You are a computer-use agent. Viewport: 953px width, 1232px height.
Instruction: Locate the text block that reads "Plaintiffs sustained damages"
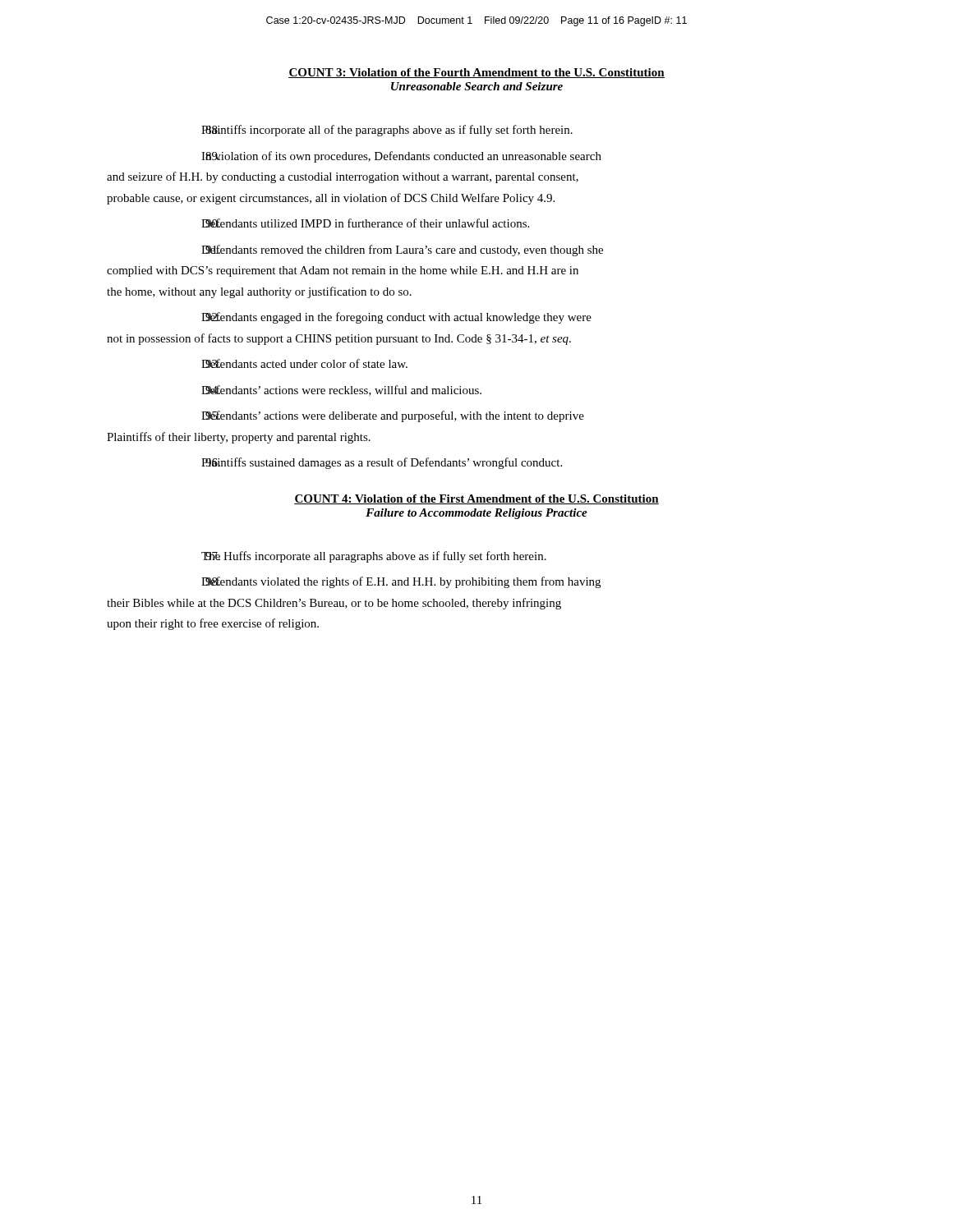[360, 463]
